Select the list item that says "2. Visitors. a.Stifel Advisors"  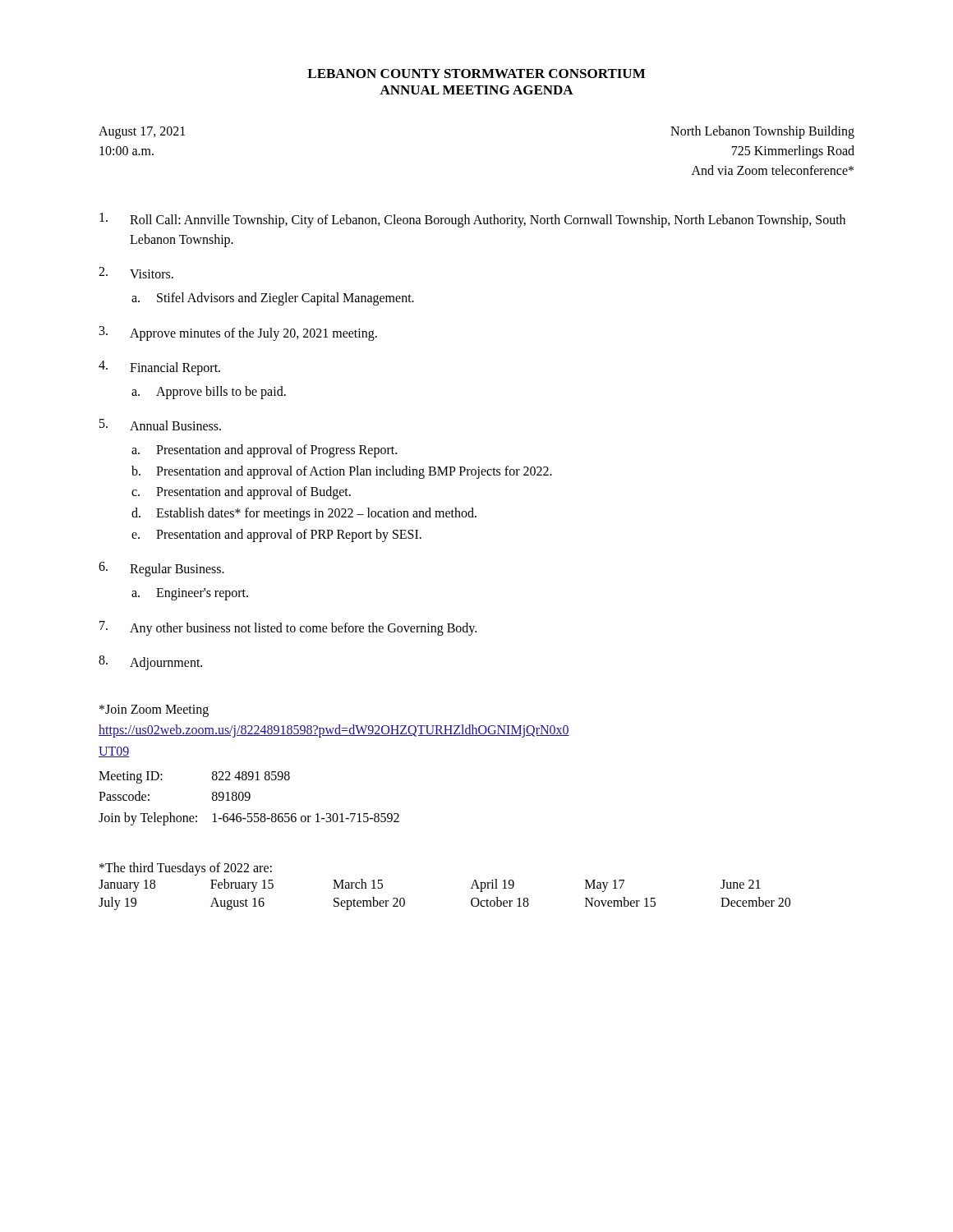[136, 273]
